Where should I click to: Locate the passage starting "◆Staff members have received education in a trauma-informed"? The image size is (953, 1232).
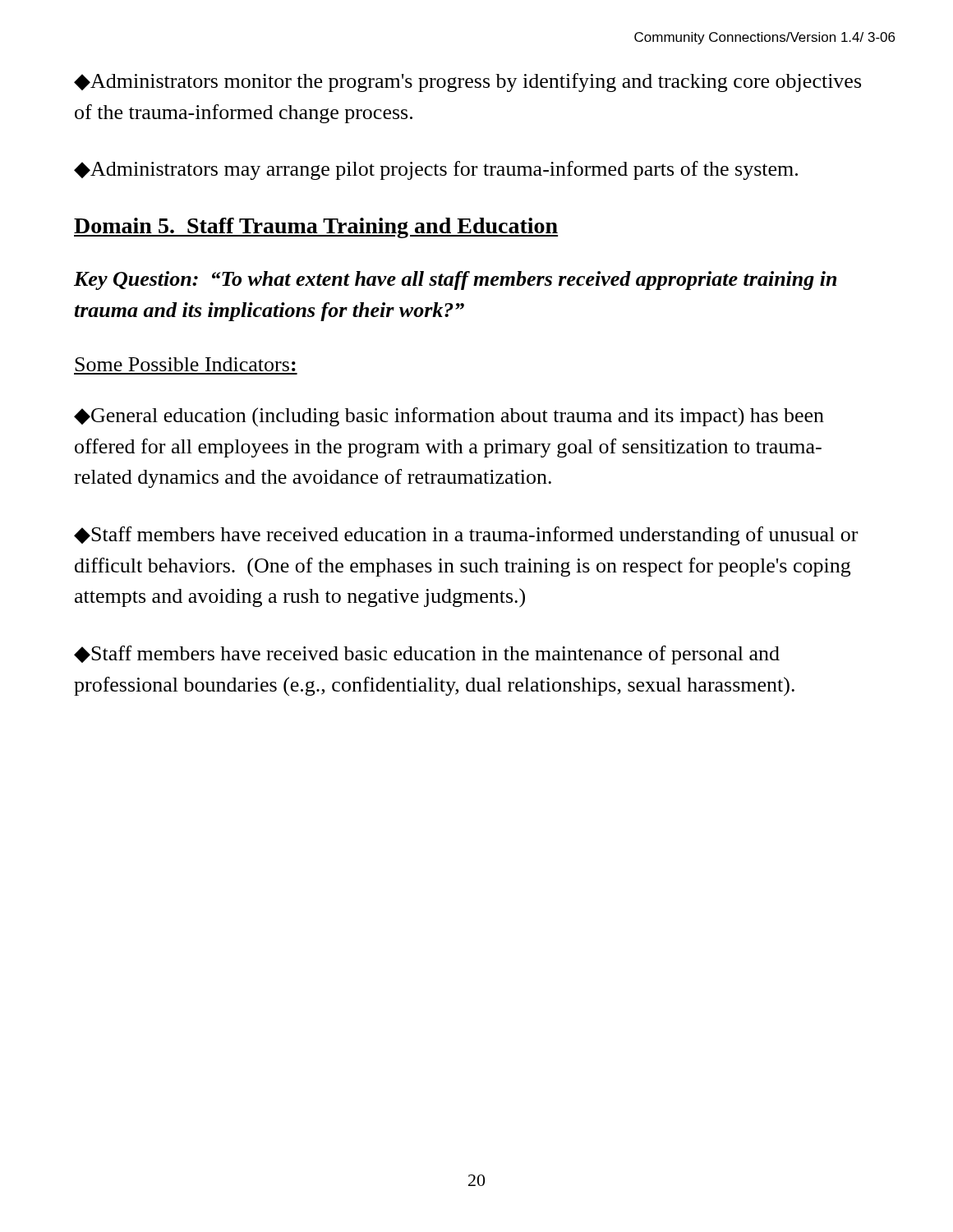click(466, 565)
